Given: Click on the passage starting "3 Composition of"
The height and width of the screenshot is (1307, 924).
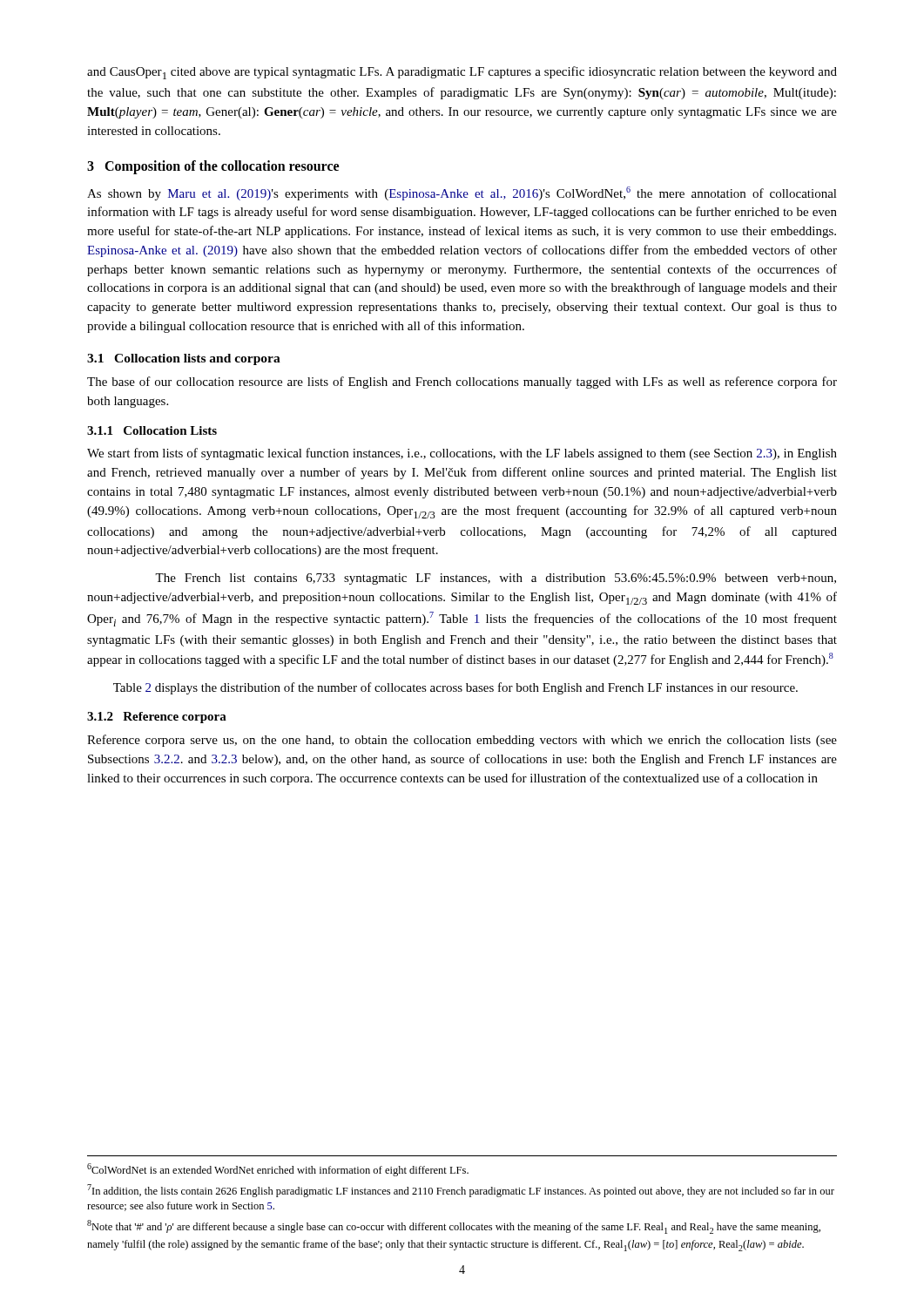Looking at the screenshot, I should pos(213,166).
